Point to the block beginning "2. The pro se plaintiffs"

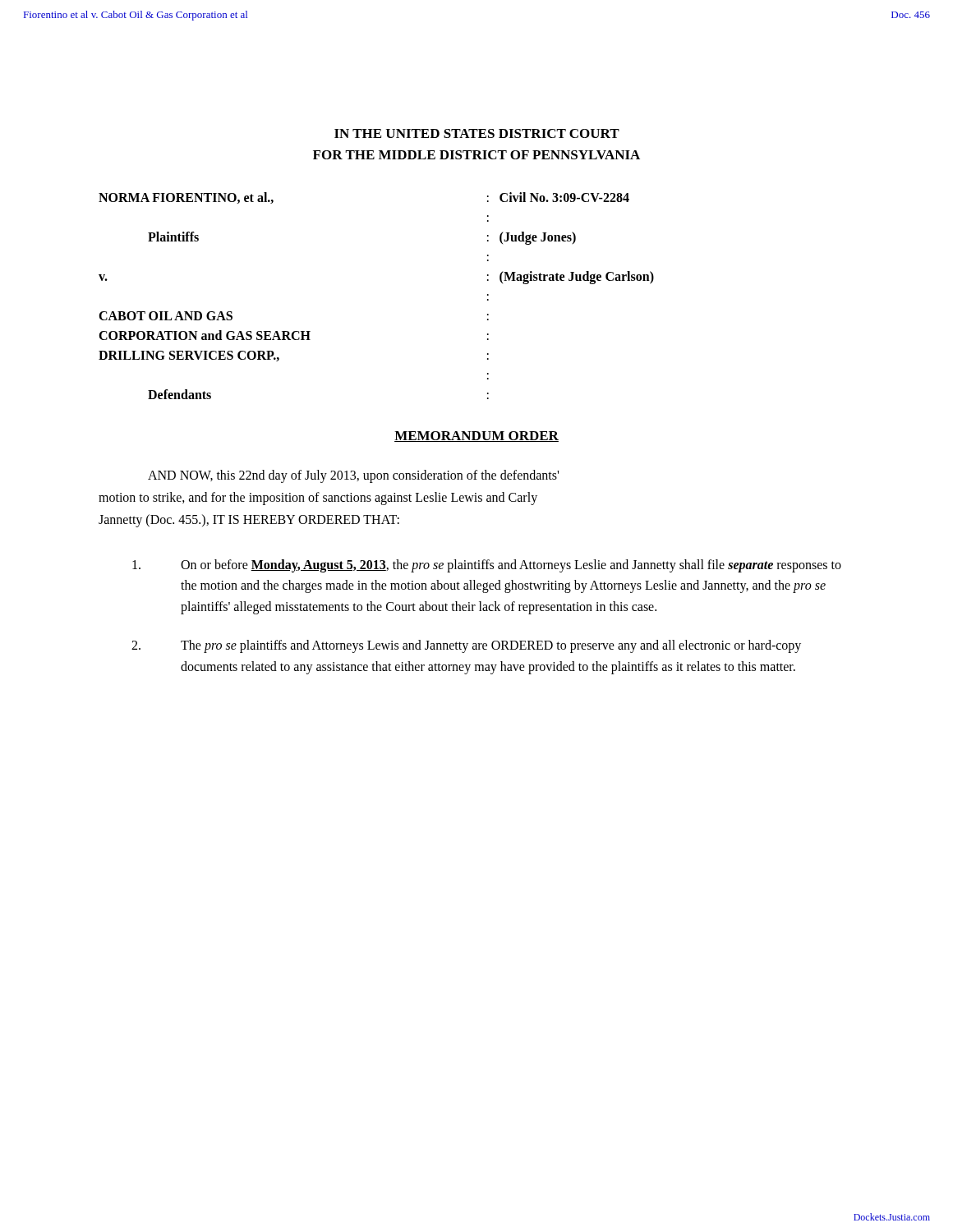coord(476,656)
